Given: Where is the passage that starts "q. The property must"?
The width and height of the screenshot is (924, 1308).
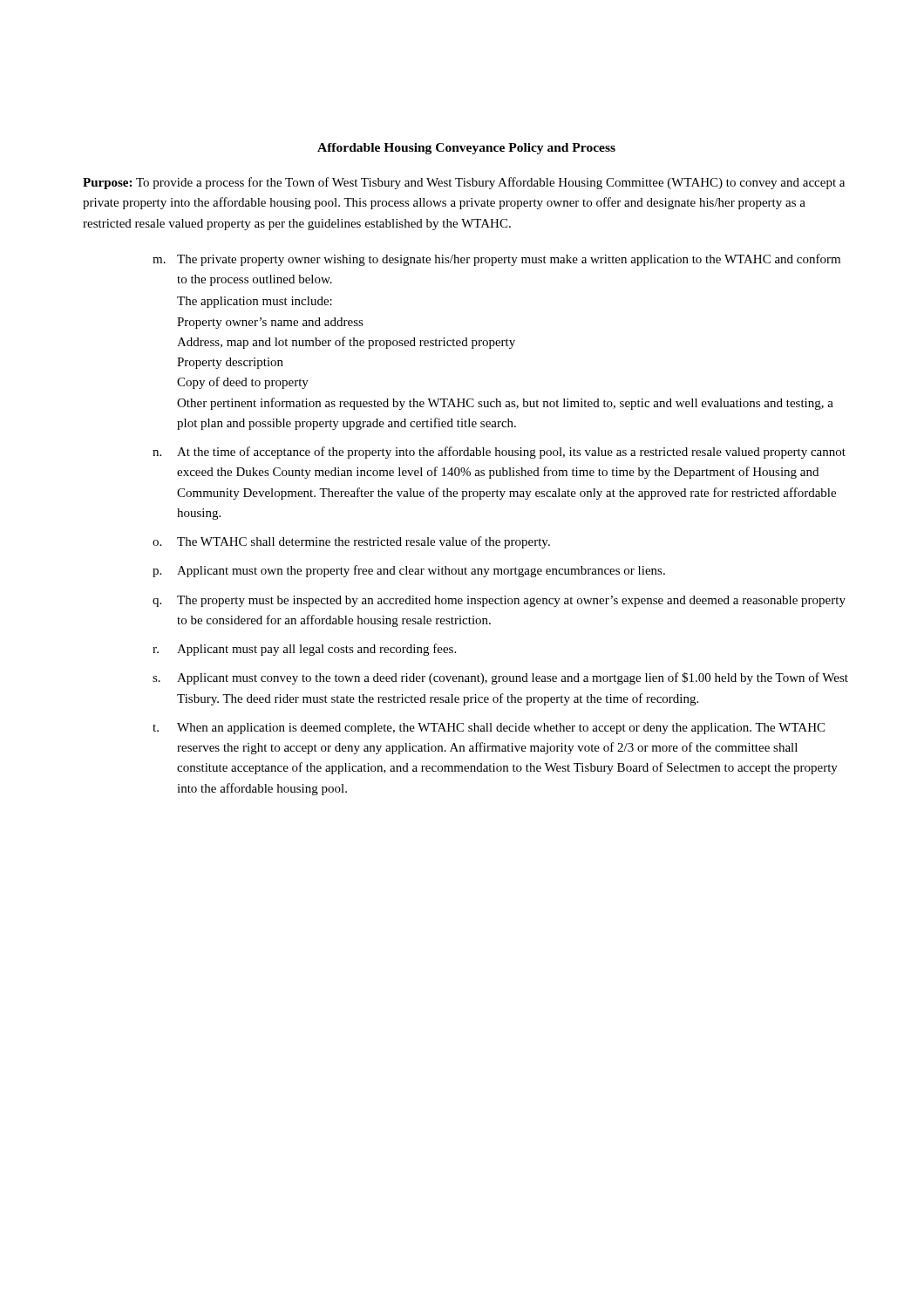Looking at the screenshot, I should pos(501,610).
